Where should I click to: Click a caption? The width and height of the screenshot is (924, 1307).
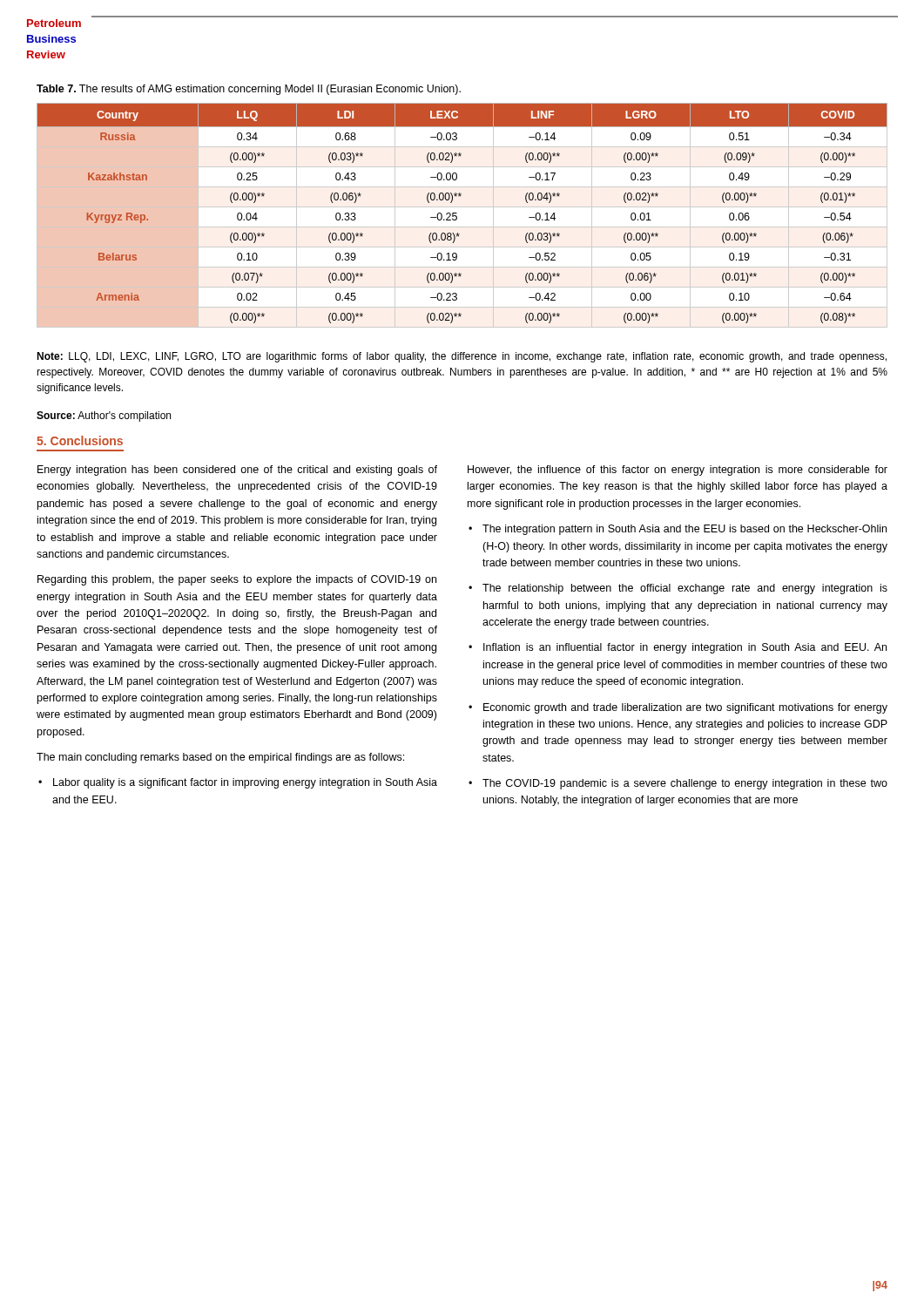pos(249,89)
